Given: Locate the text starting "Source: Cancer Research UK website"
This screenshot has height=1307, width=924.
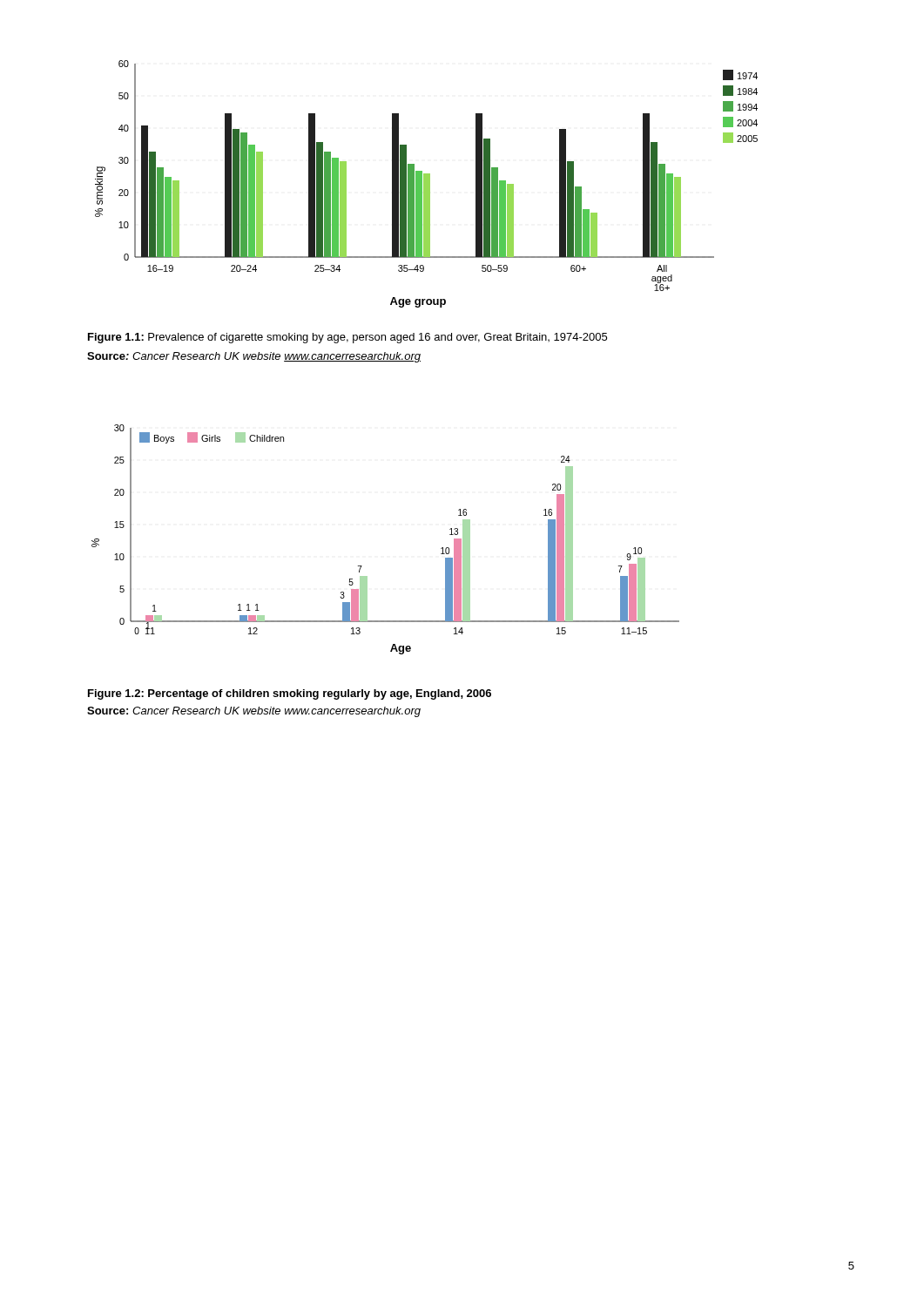Looking at the screenshot, I should tap(254, 356).
